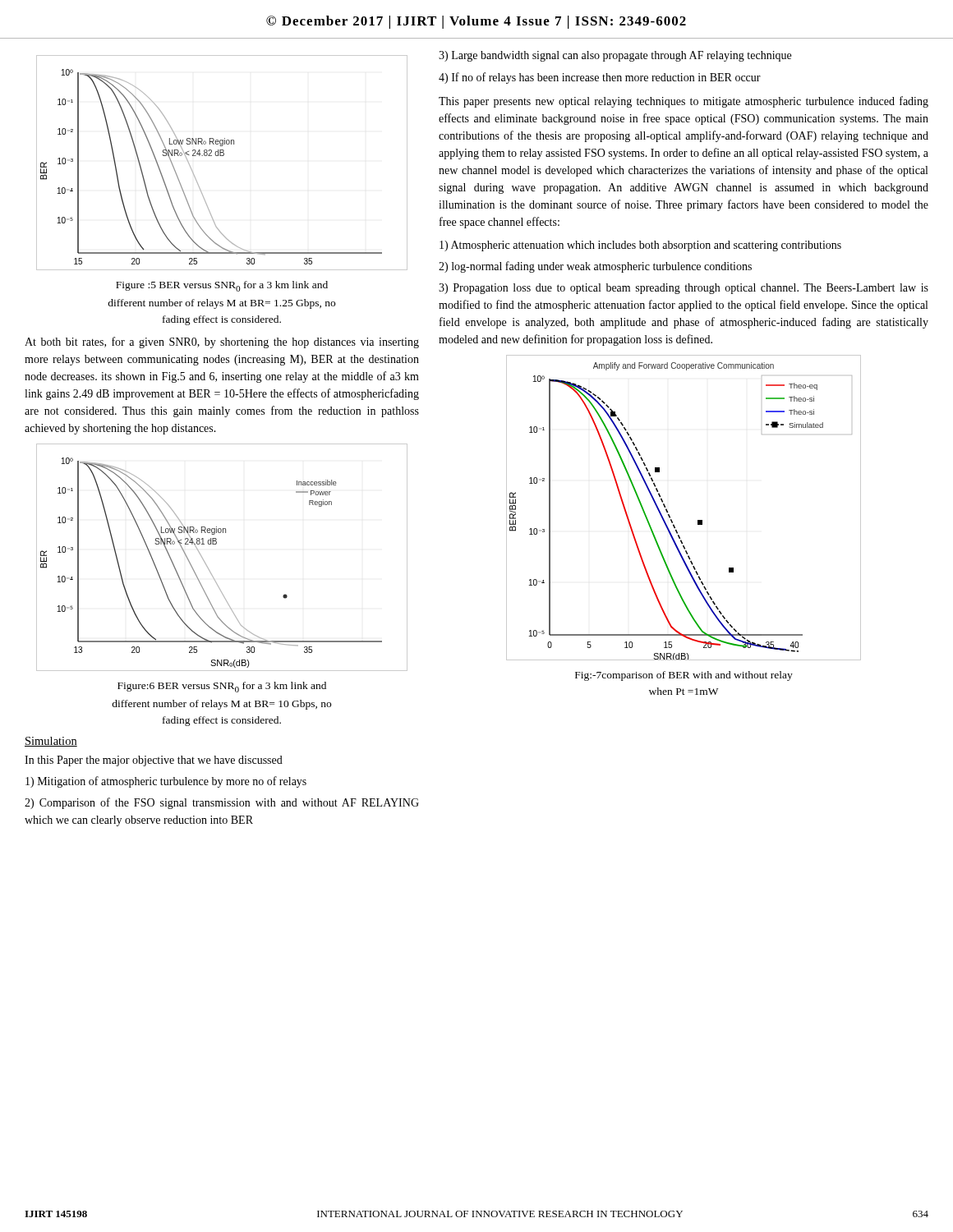Select the text starting "Figure:6 BER versus SNR0 for a"
The width and height of the screenshot is (953, 1232).
(x=222, y=703)
